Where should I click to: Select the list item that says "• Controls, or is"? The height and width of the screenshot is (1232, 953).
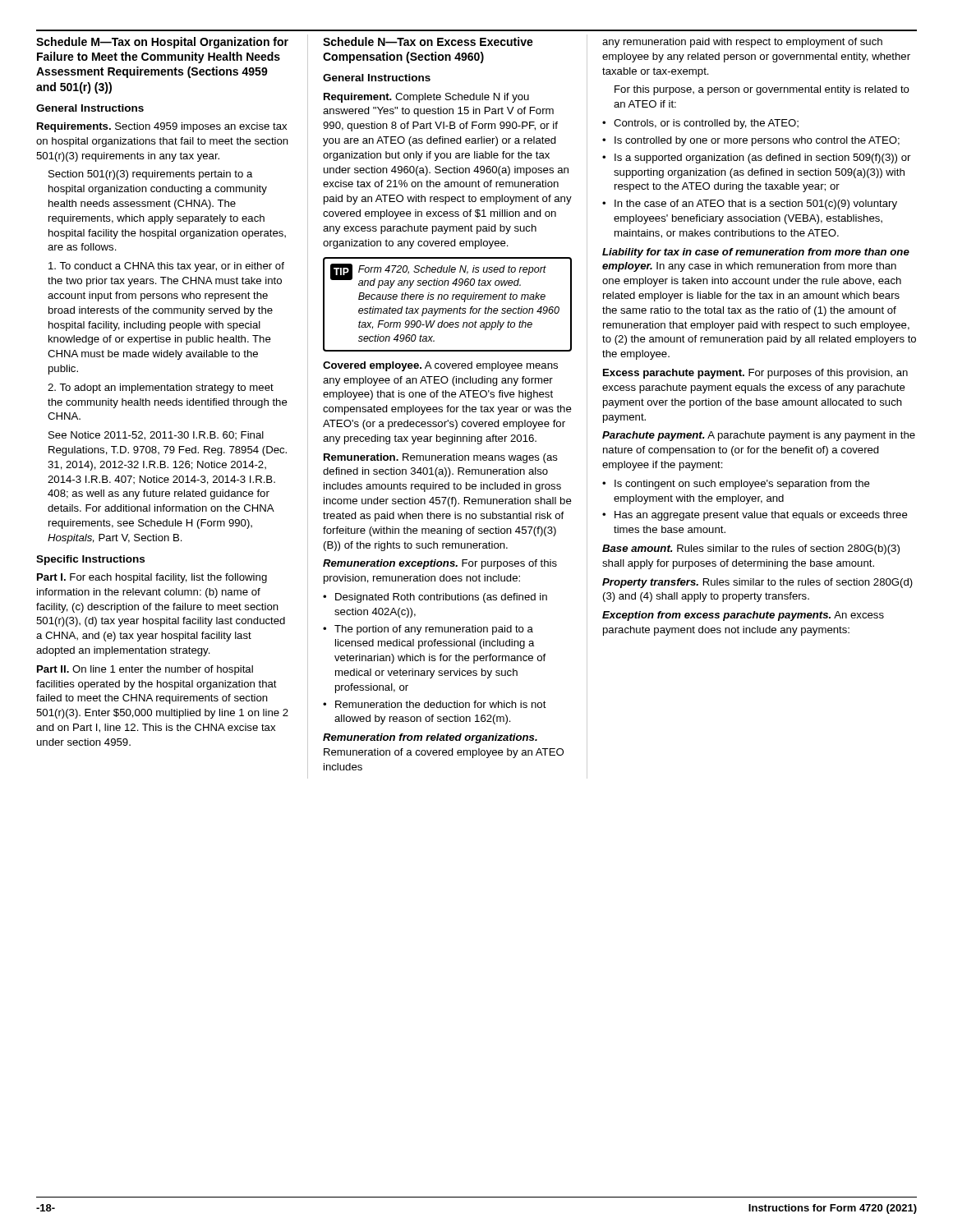tap(760, 123)
